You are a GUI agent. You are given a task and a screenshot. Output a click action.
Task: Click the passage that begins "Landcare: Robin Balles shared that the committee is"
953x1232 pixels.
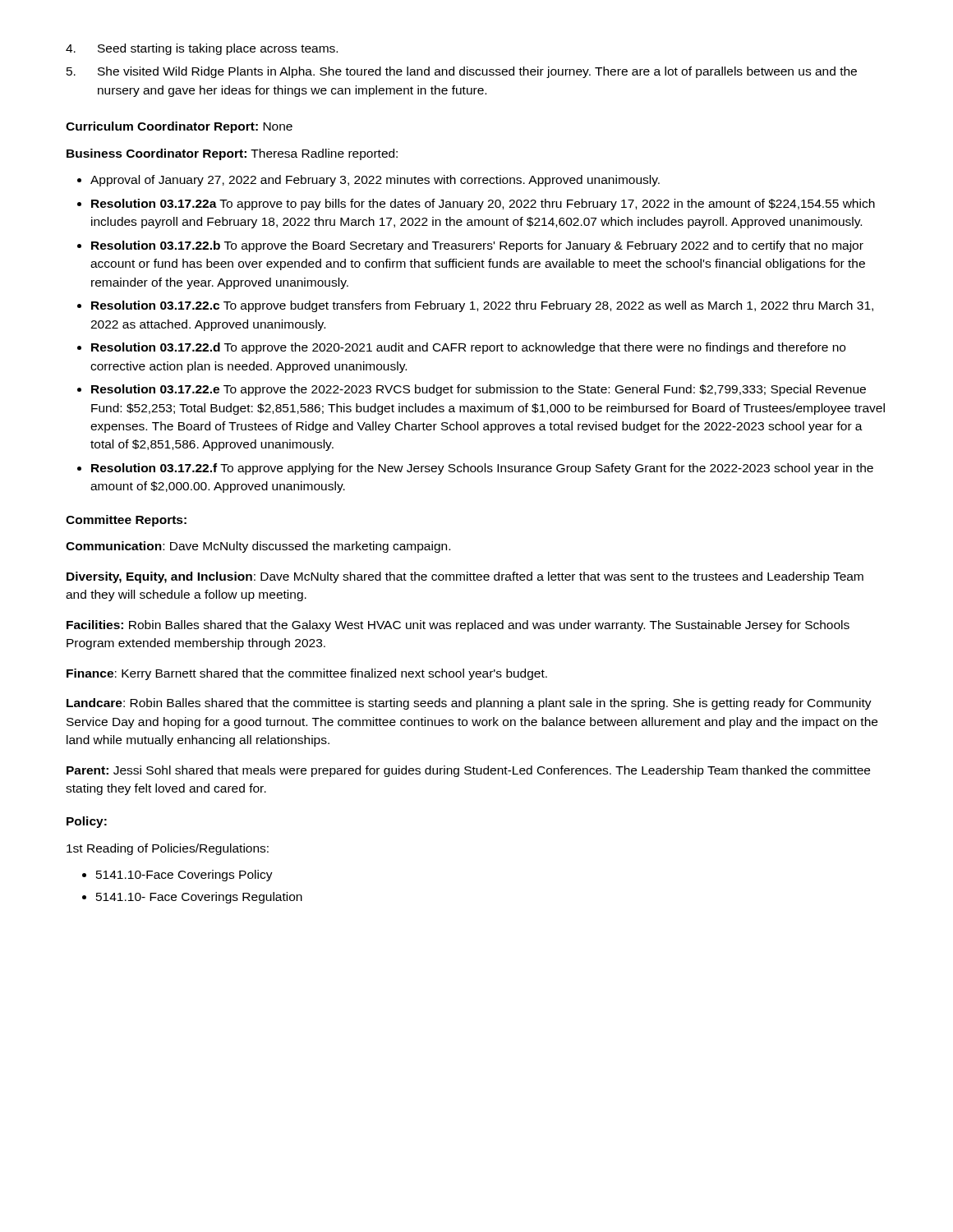coord(476,722)
